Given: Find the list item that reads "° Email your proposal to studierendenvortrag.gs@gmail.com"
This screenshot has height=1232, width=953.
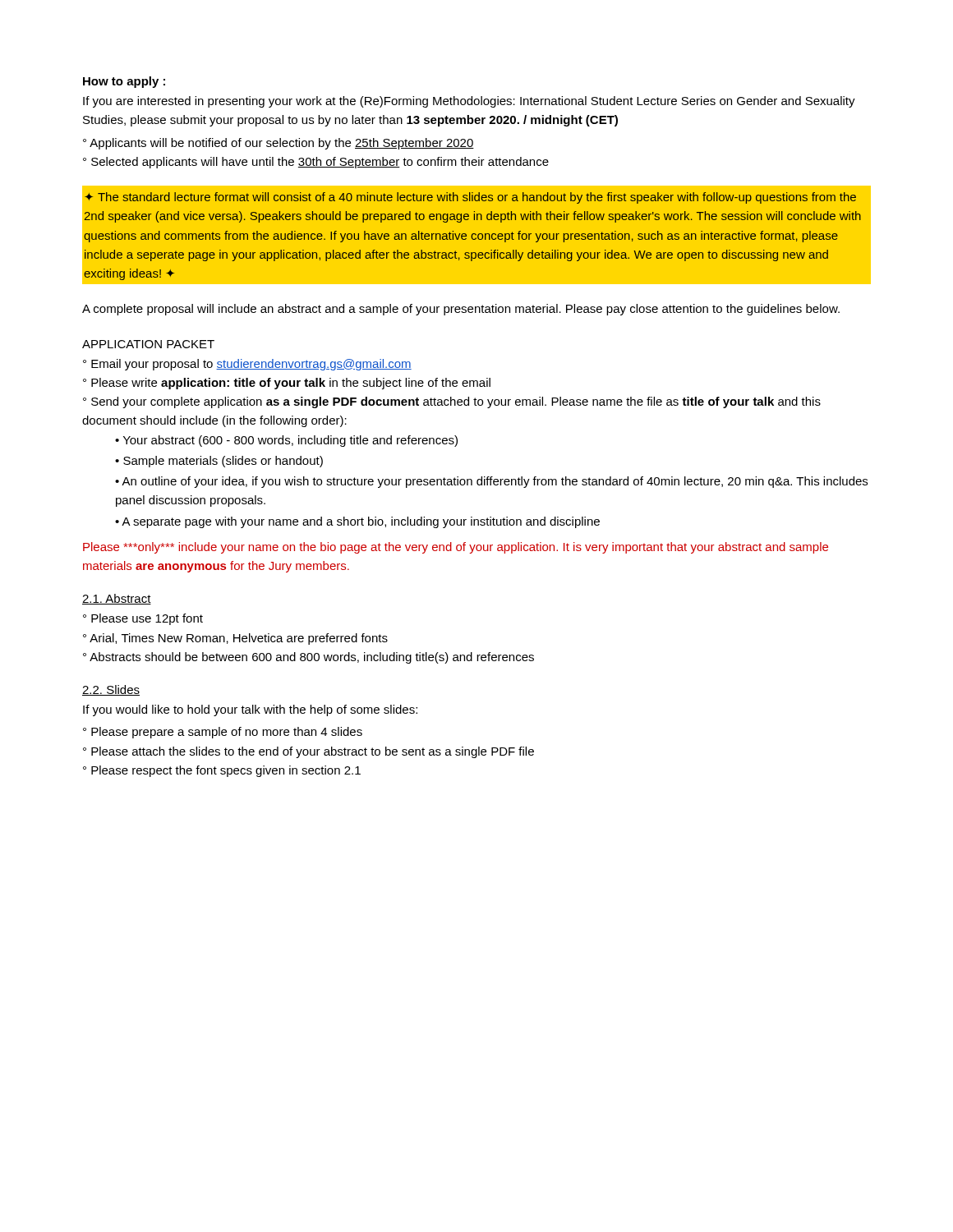Looking at the screenshot, I should pos(247,363).
